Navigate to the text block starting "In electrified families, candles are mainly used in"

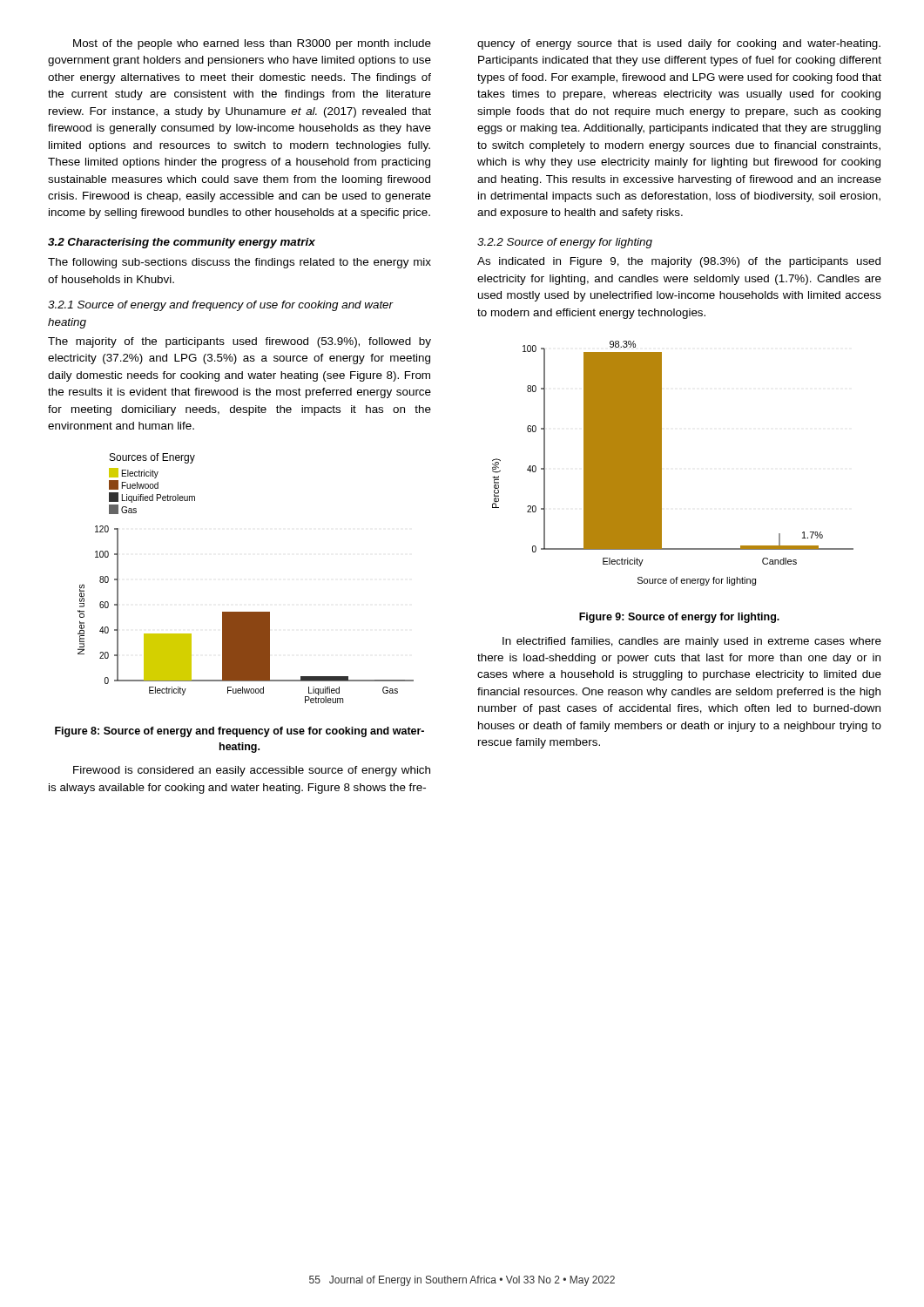[x=679, y=691]
